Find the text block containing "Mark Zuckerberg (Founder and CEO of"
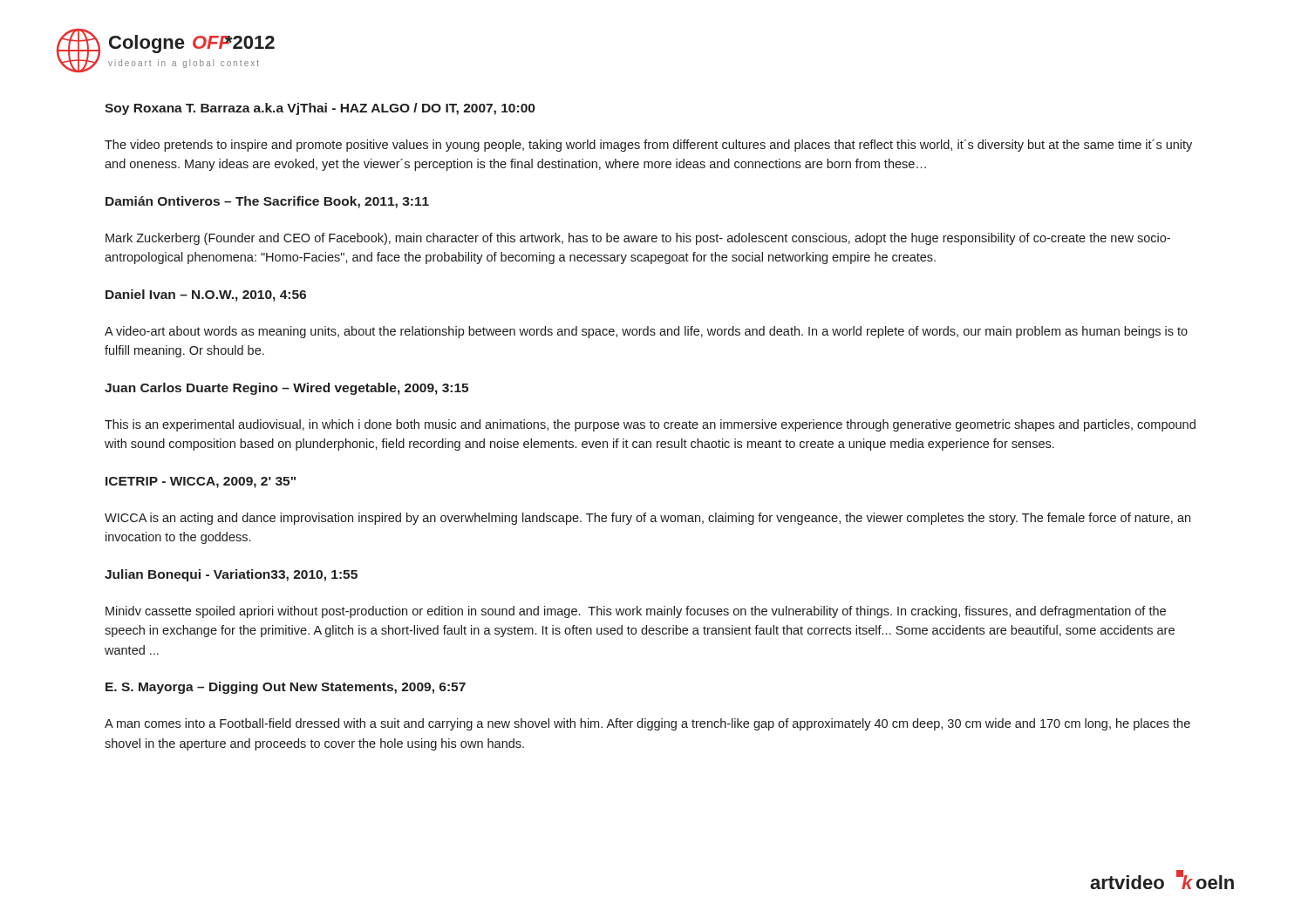The width and height of the screenshot is (1308, 924). 654,248
